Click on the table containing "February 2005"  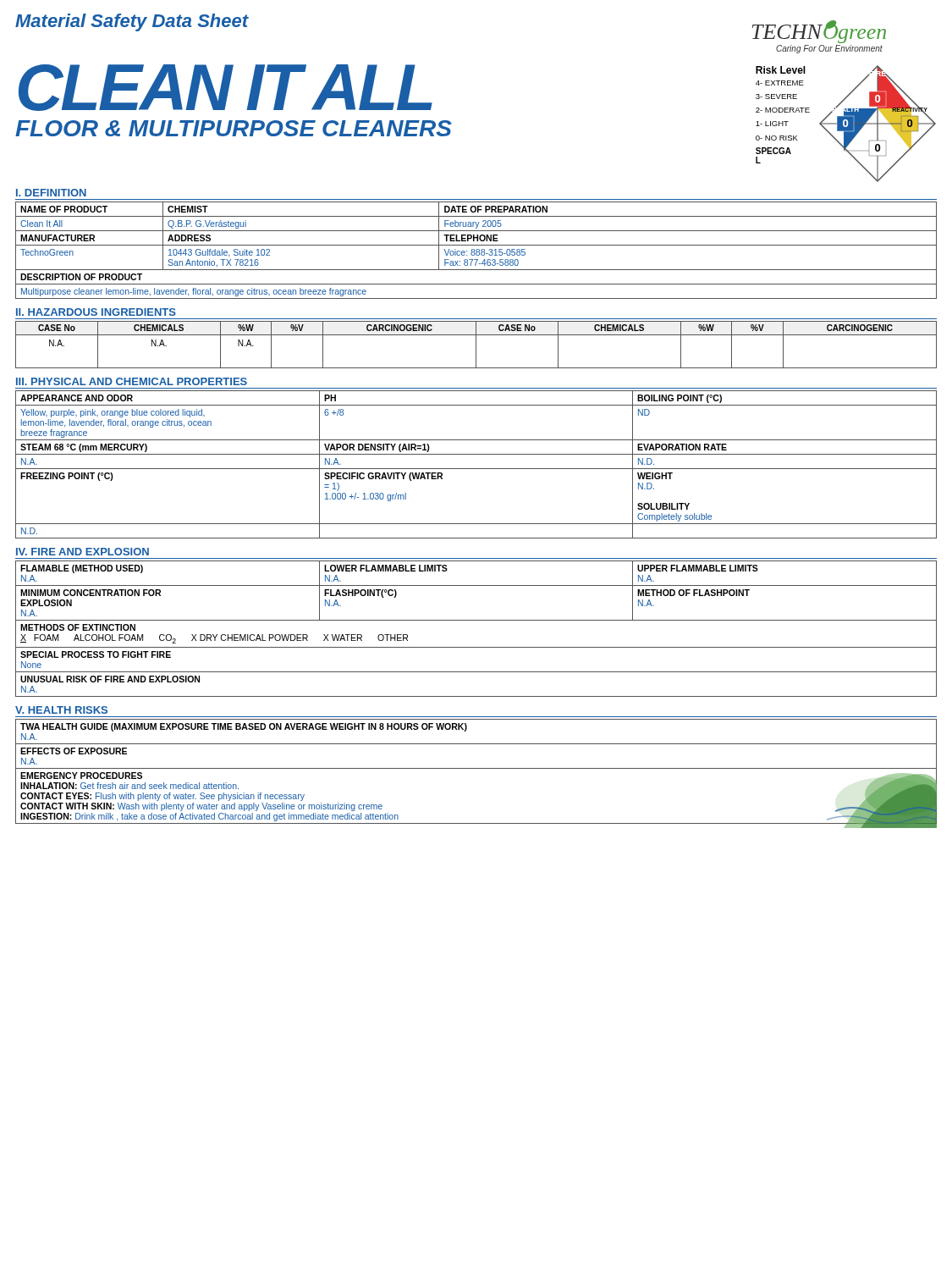point(476,250)
